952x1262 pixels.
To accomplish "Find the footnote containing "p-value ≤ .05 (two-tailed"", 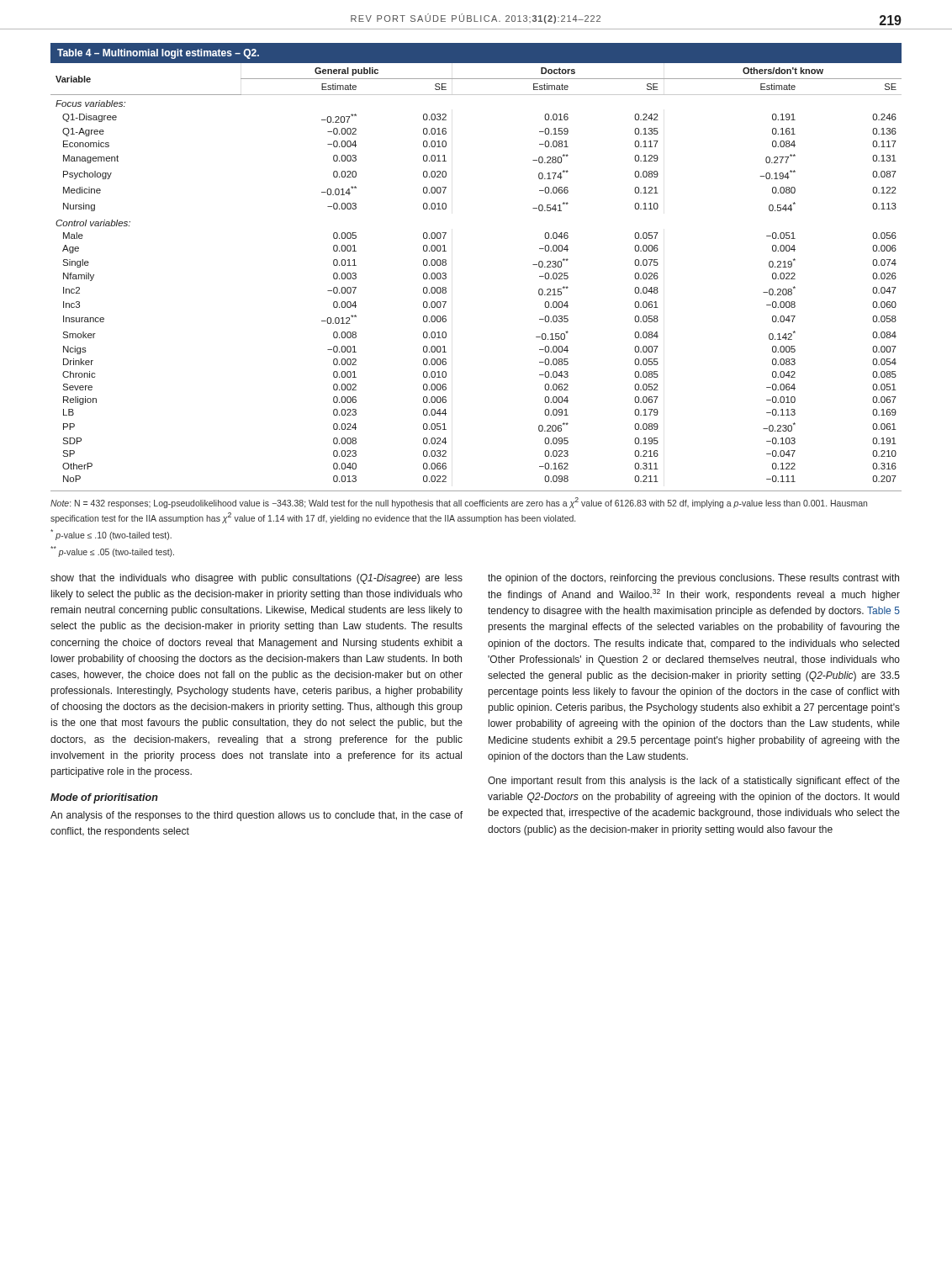I will [x=113, y=550].
